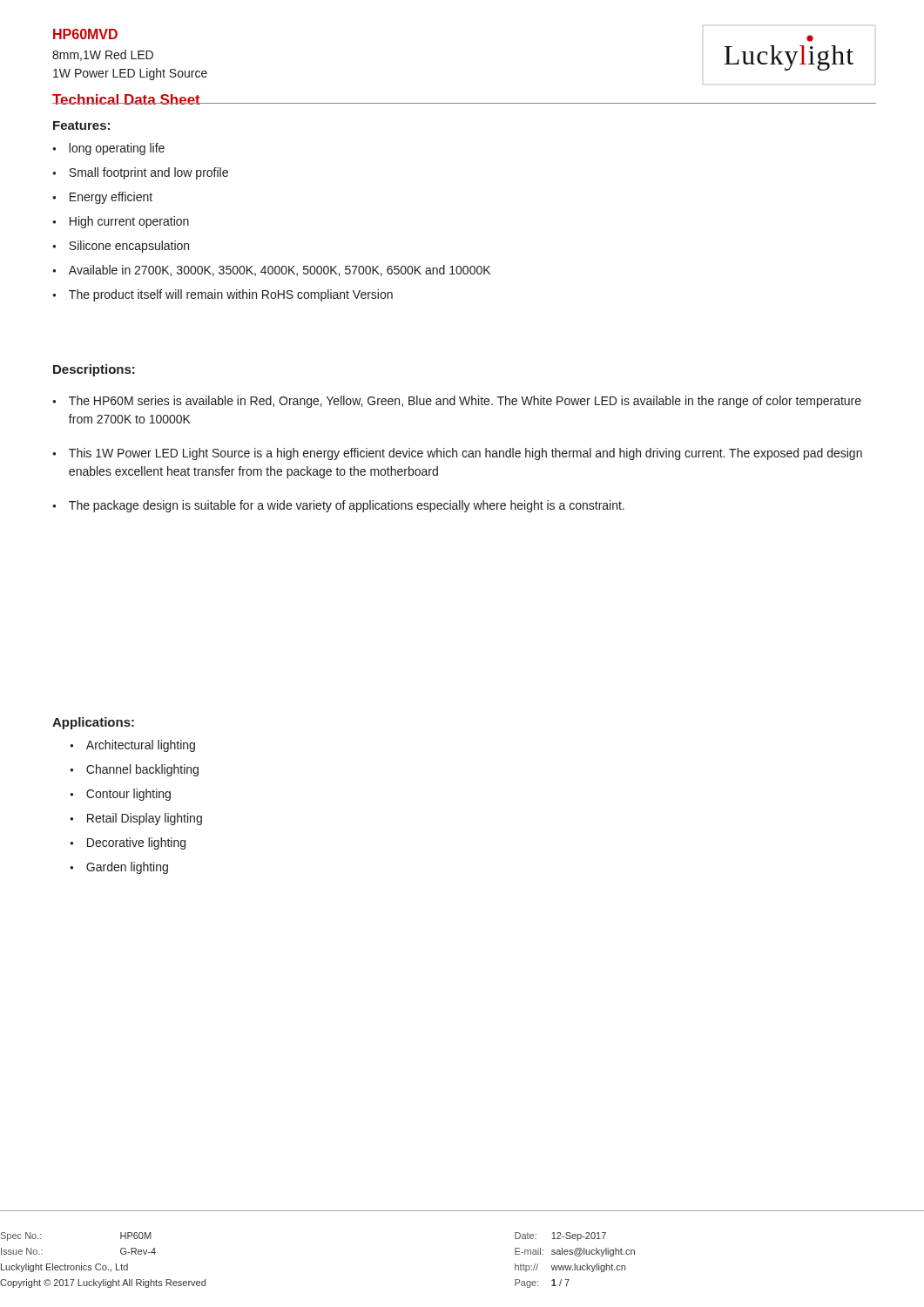
Task: Find "Garden lighting" on this page
Action: 127,867
